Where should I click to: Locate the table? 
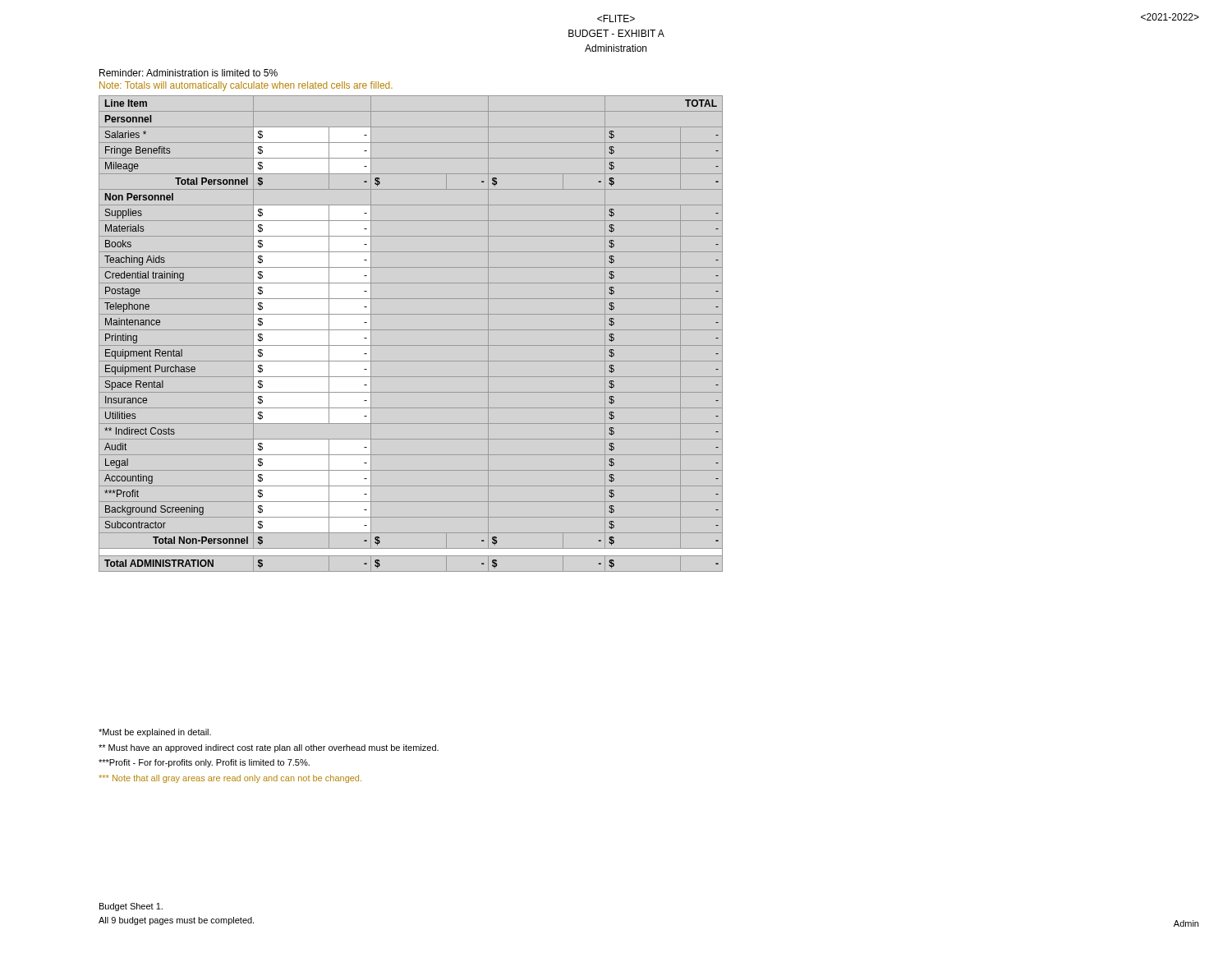point(411,334)
